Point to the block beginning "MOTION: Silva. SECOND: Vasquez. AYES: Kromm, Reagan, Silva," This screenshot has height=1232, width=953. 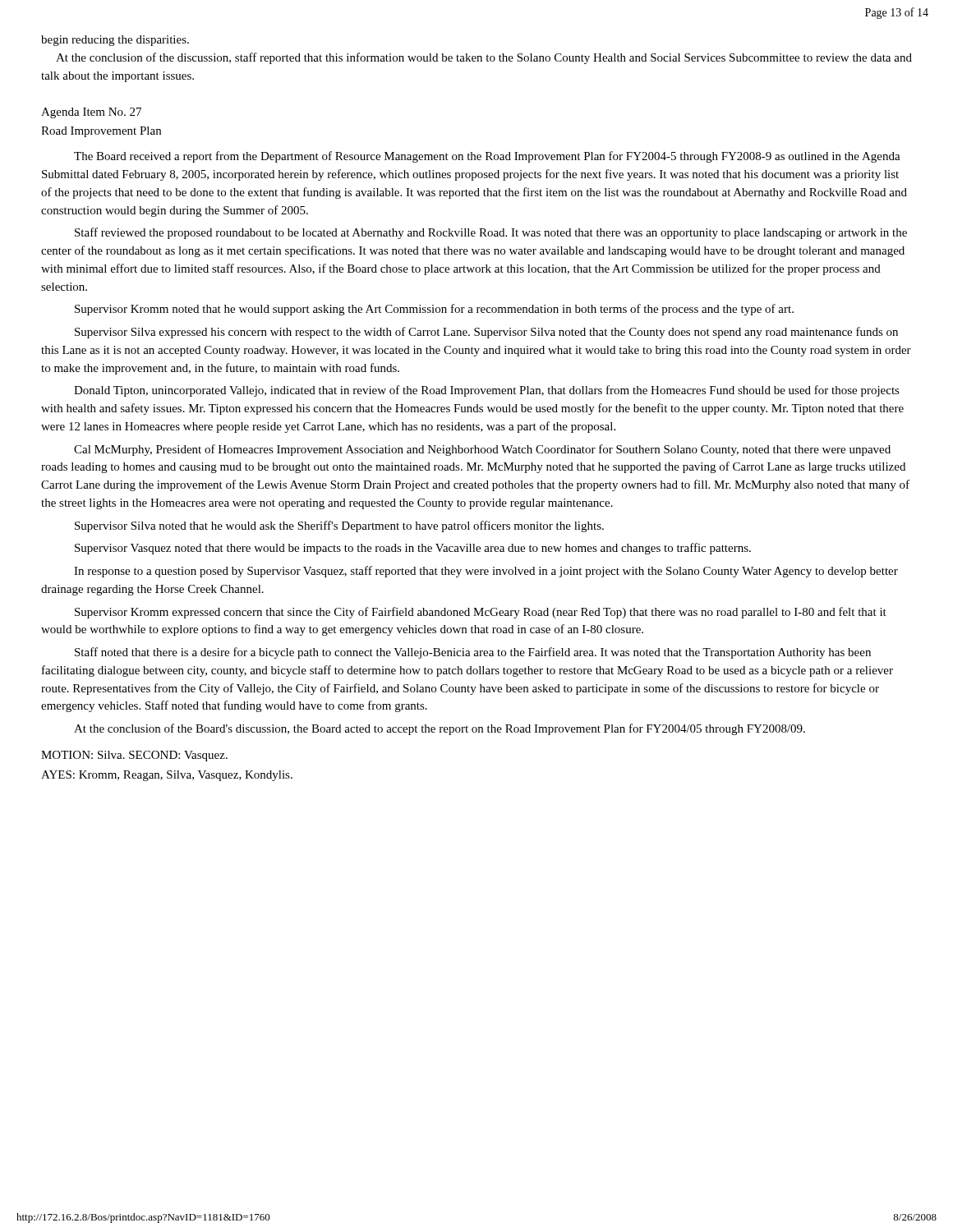(x=167, y=764)
